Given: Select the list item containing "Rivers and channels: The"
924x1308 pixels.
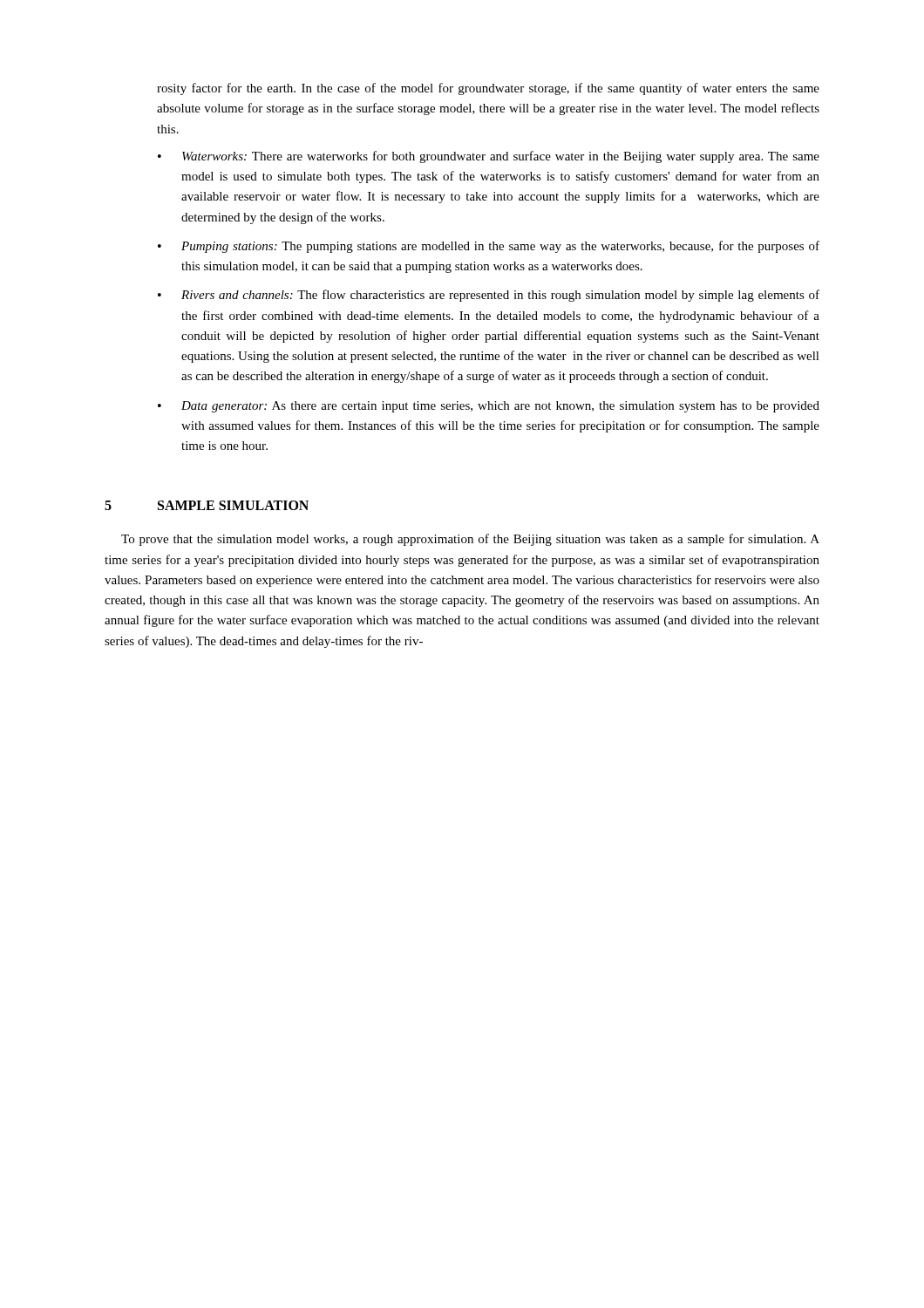Looking at the screenshot, I should [x=500, y=336].
